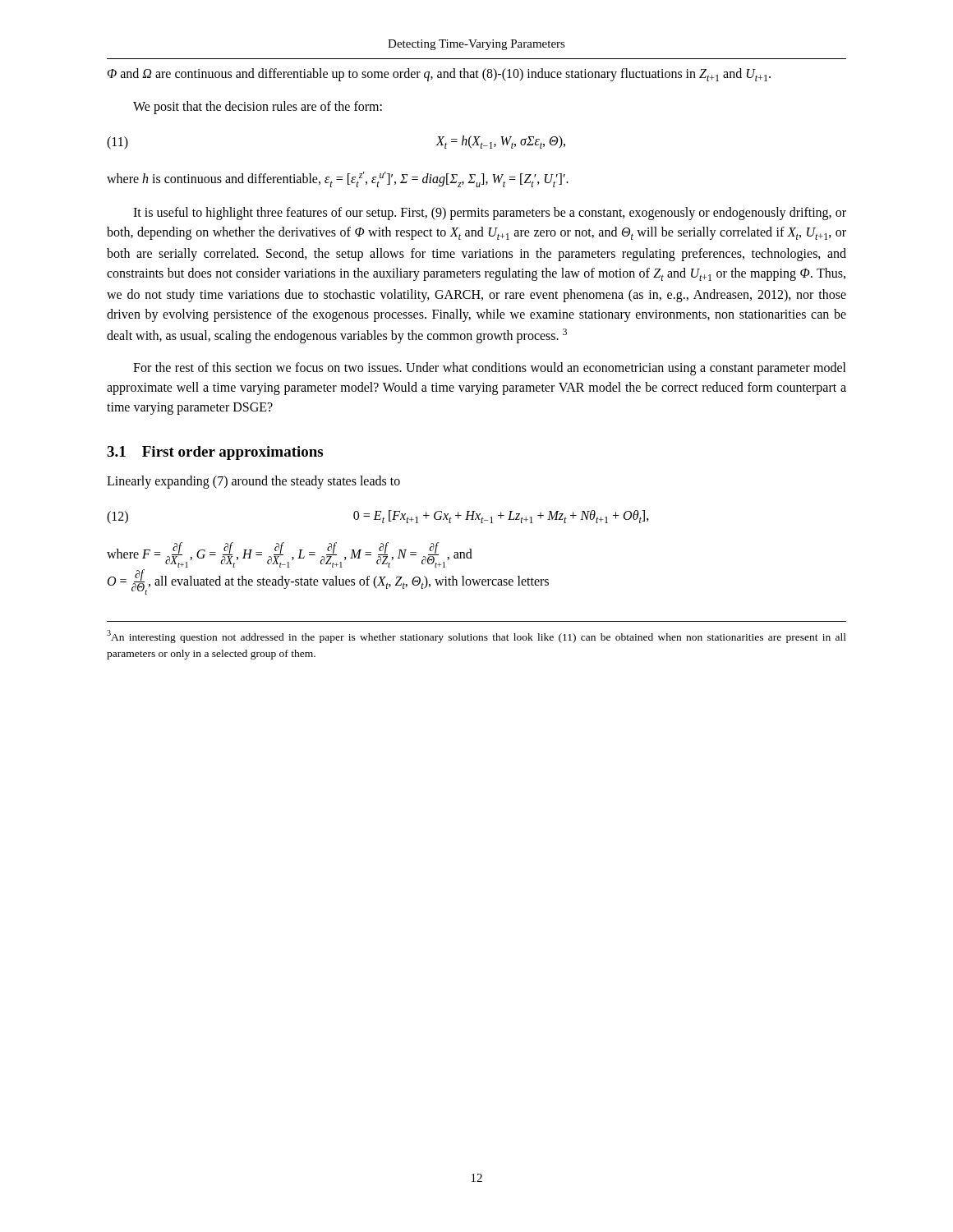Find the block on this page that starts "where F = ∂f∂Xt+1, G = ∂f∂Xt,"
Image resolution: width=953 pixels, height=1232 pixels.
(x=328, y=569)
